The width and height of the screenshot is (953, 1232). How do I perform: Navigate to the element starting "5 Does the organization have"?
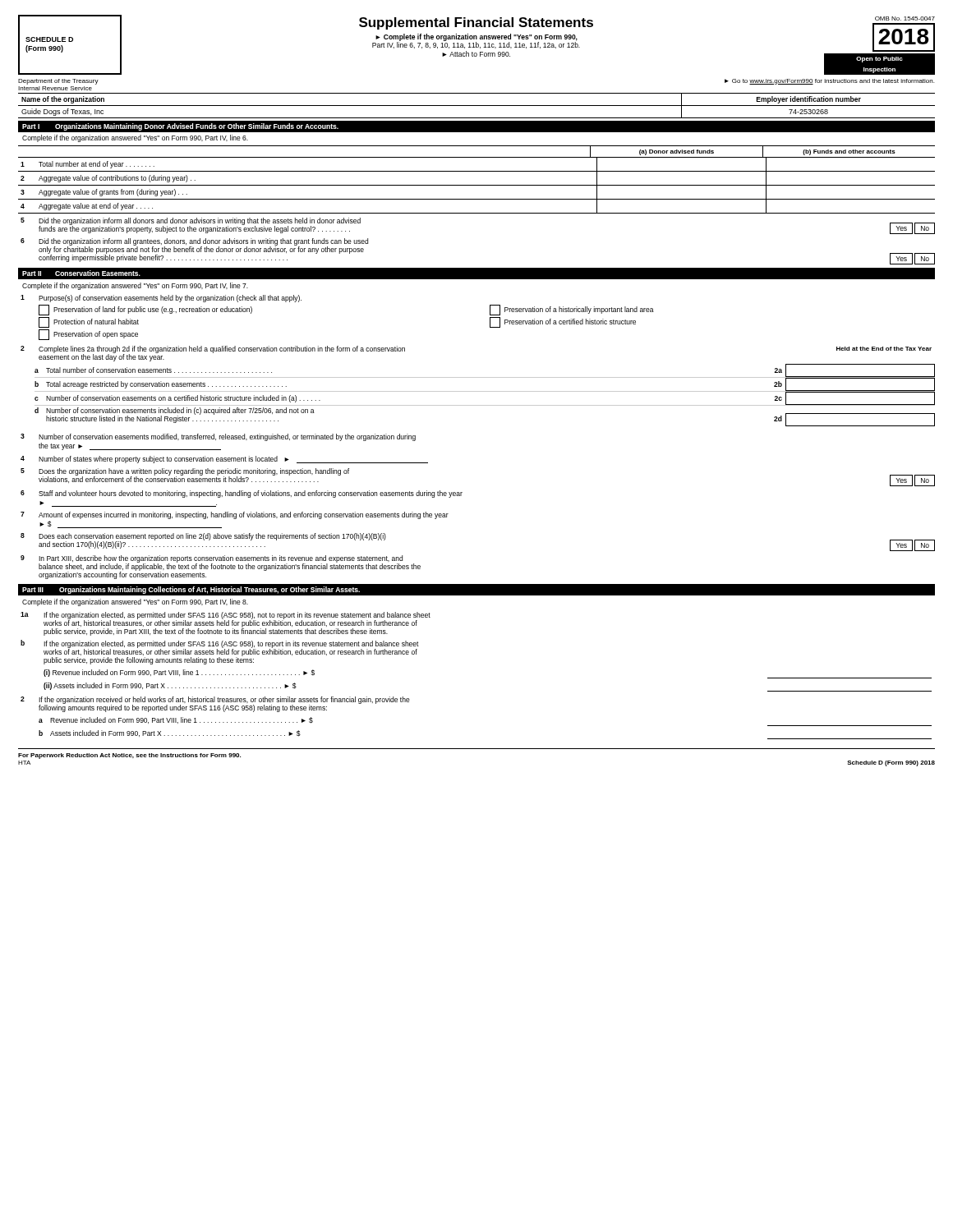coord(170,478)
